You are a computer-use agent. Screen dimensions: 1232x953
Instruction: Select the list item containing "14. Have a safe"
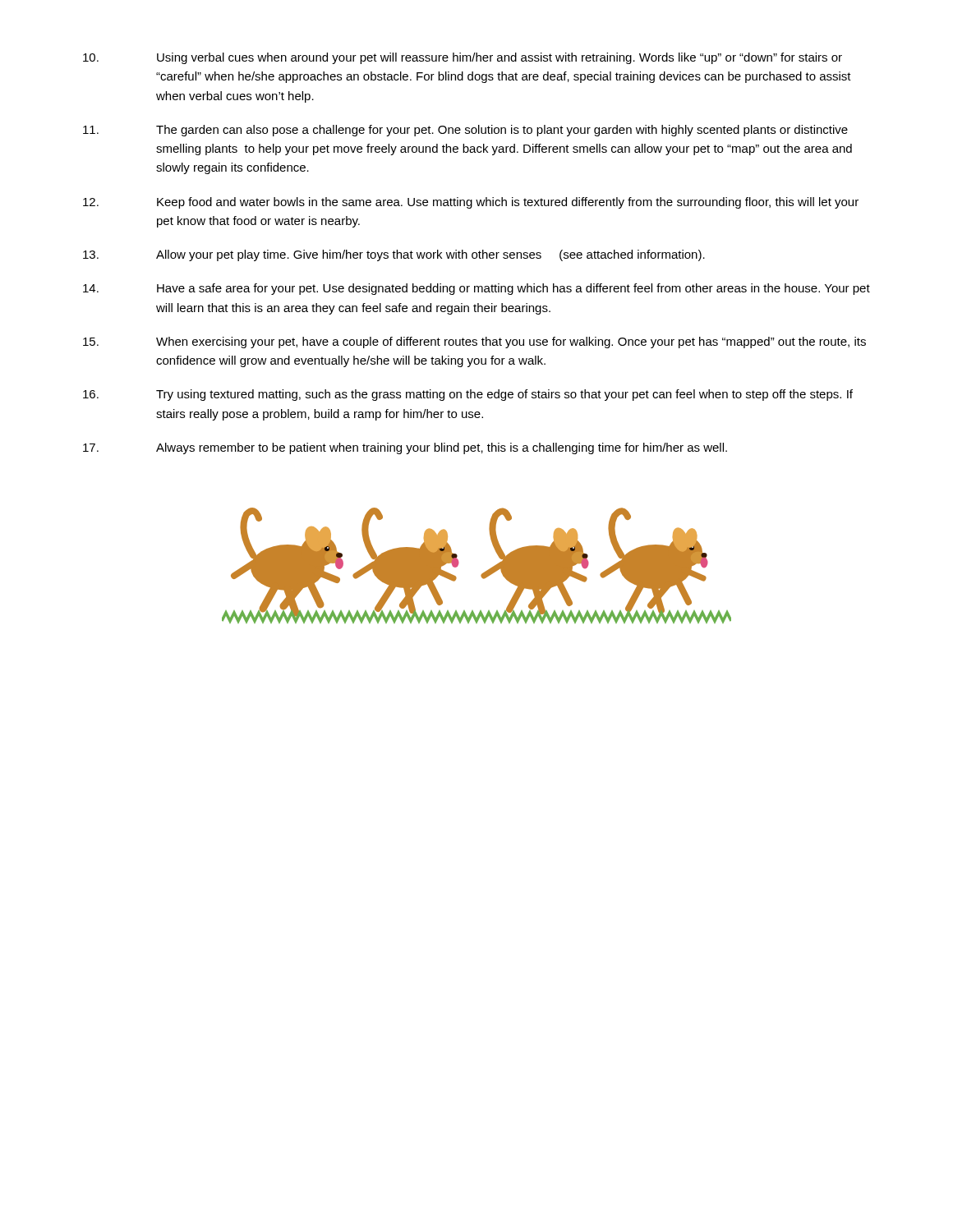476,298
